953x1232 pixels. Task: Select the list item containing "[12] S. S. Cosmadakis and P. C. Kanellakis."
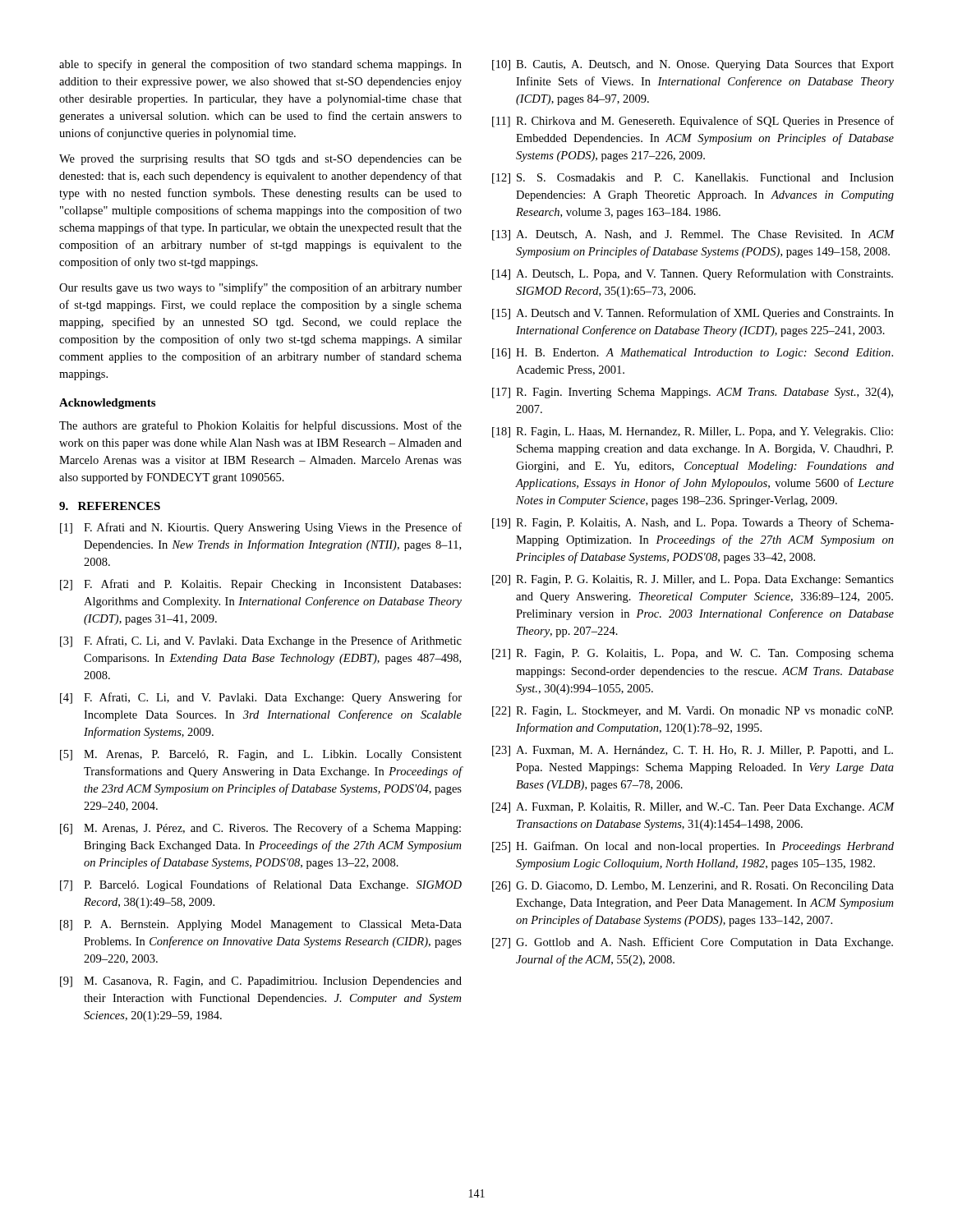693,195
